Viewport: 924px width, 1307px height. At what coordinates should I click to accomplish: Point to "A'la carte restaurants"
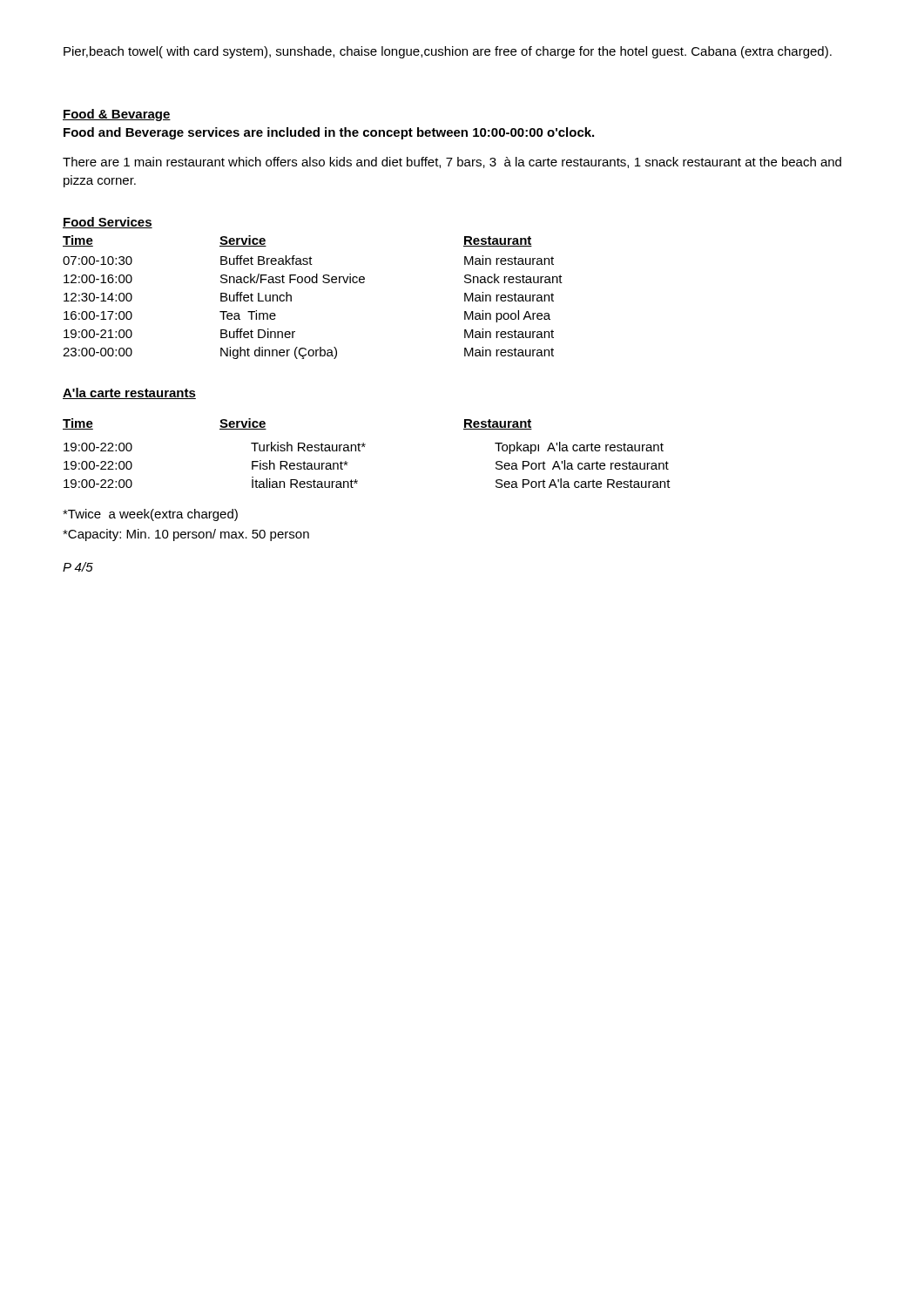[x=129, y=393]
